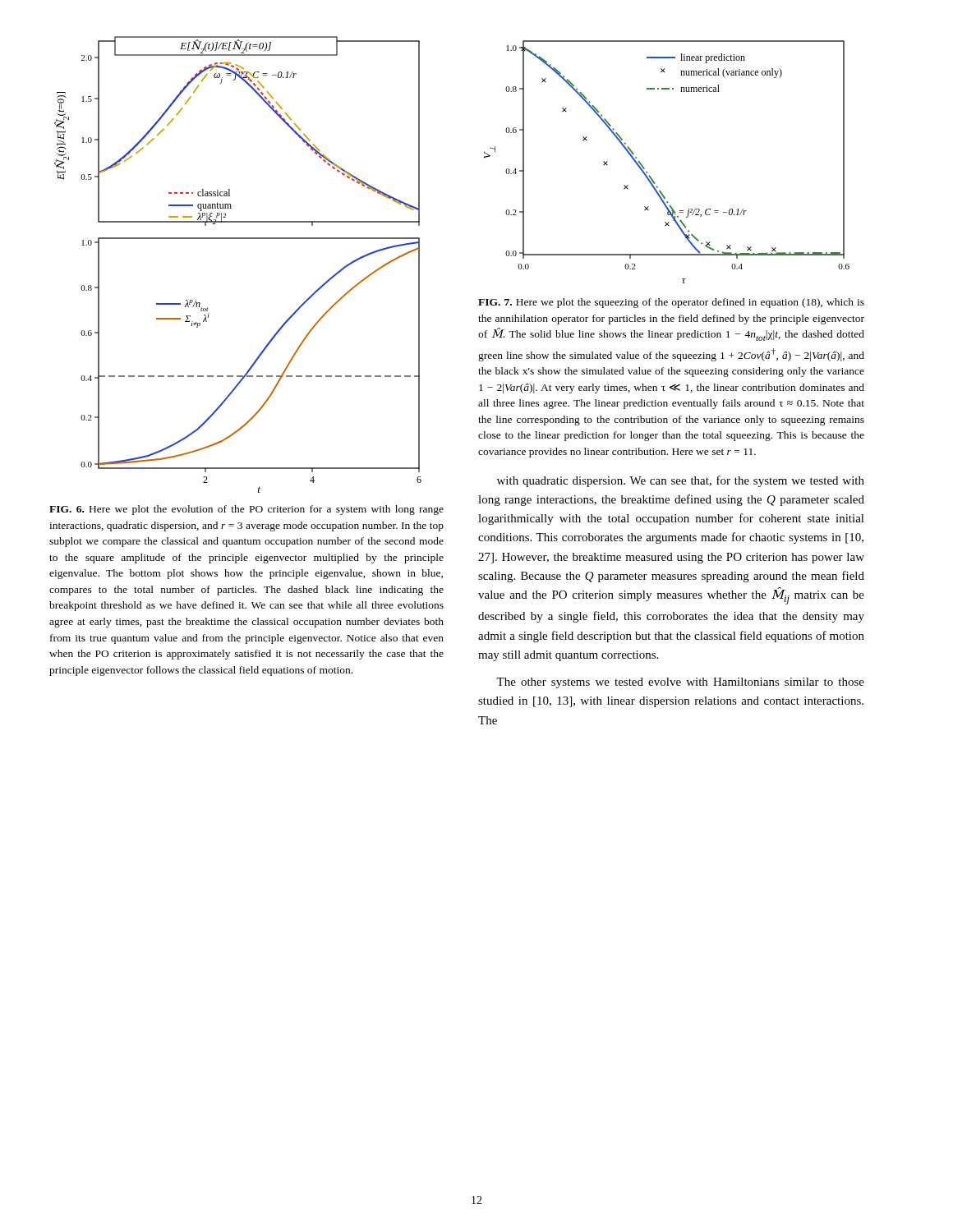Navigate to the text starting "with quadratic dispersion. We can see"

[x=671, y=601]
